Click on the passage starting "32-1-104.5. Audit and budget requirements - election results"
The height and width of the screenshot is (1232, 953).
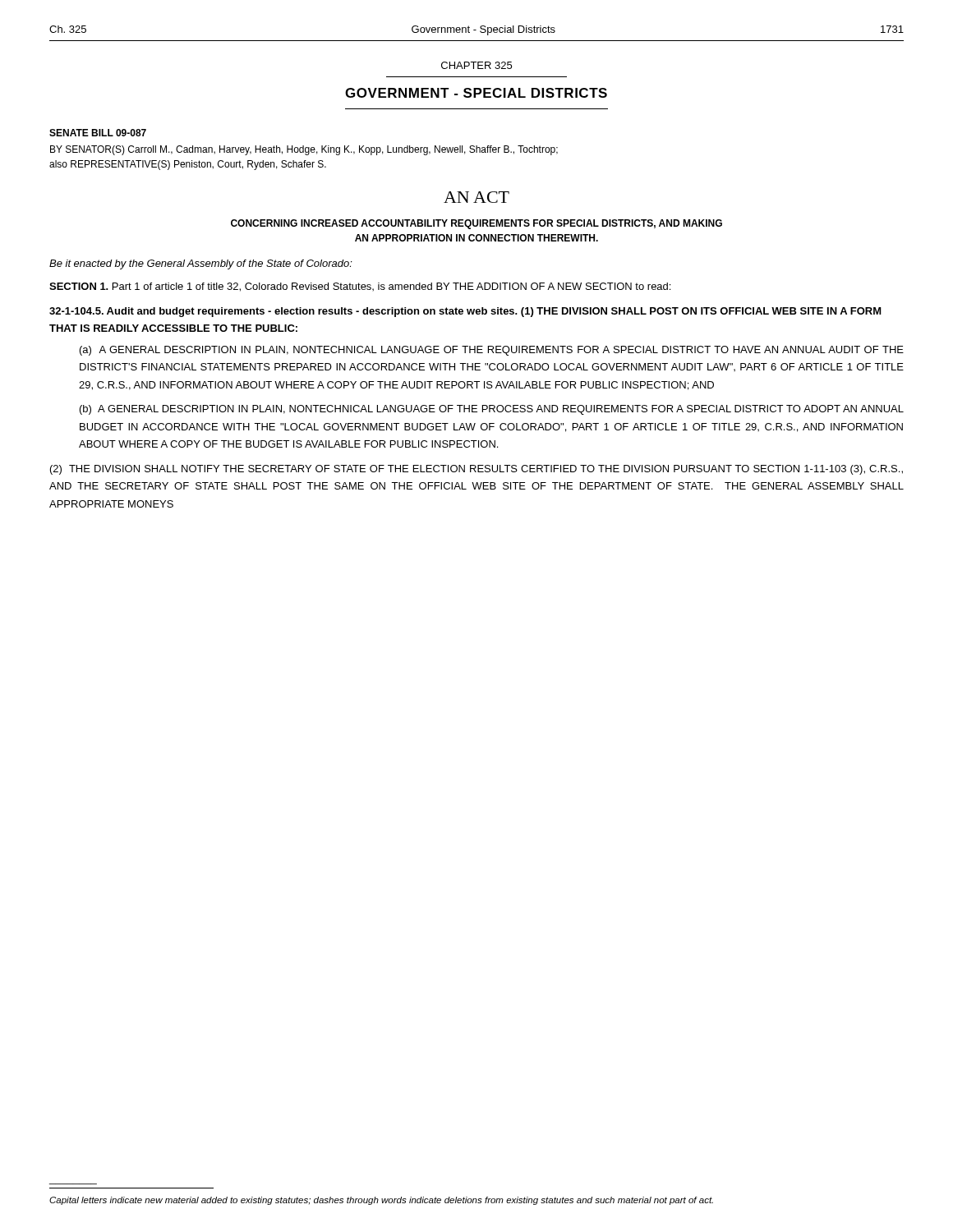click(x=476, y=321)
